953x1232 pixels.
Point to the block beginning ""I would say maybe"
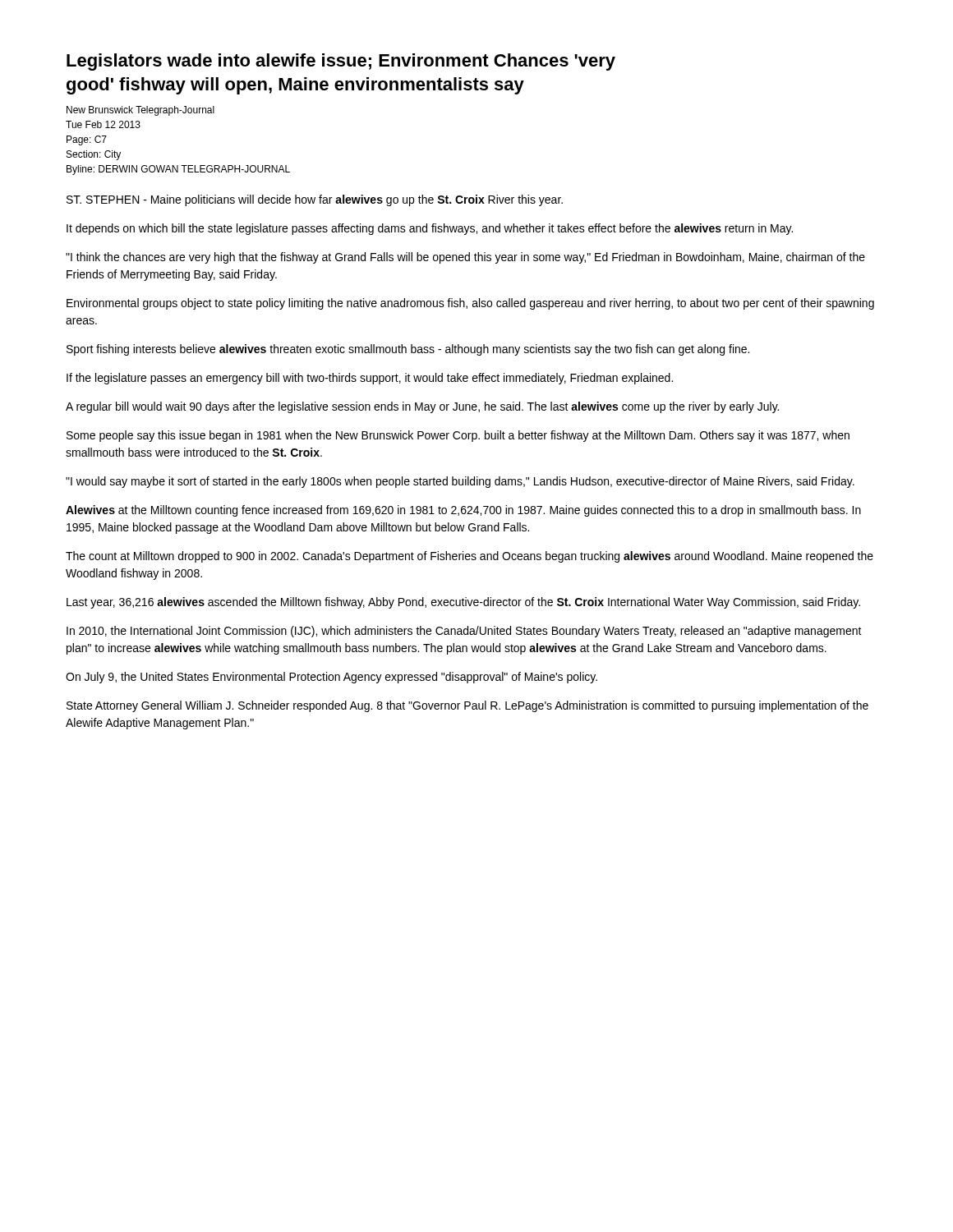point(460,481)
